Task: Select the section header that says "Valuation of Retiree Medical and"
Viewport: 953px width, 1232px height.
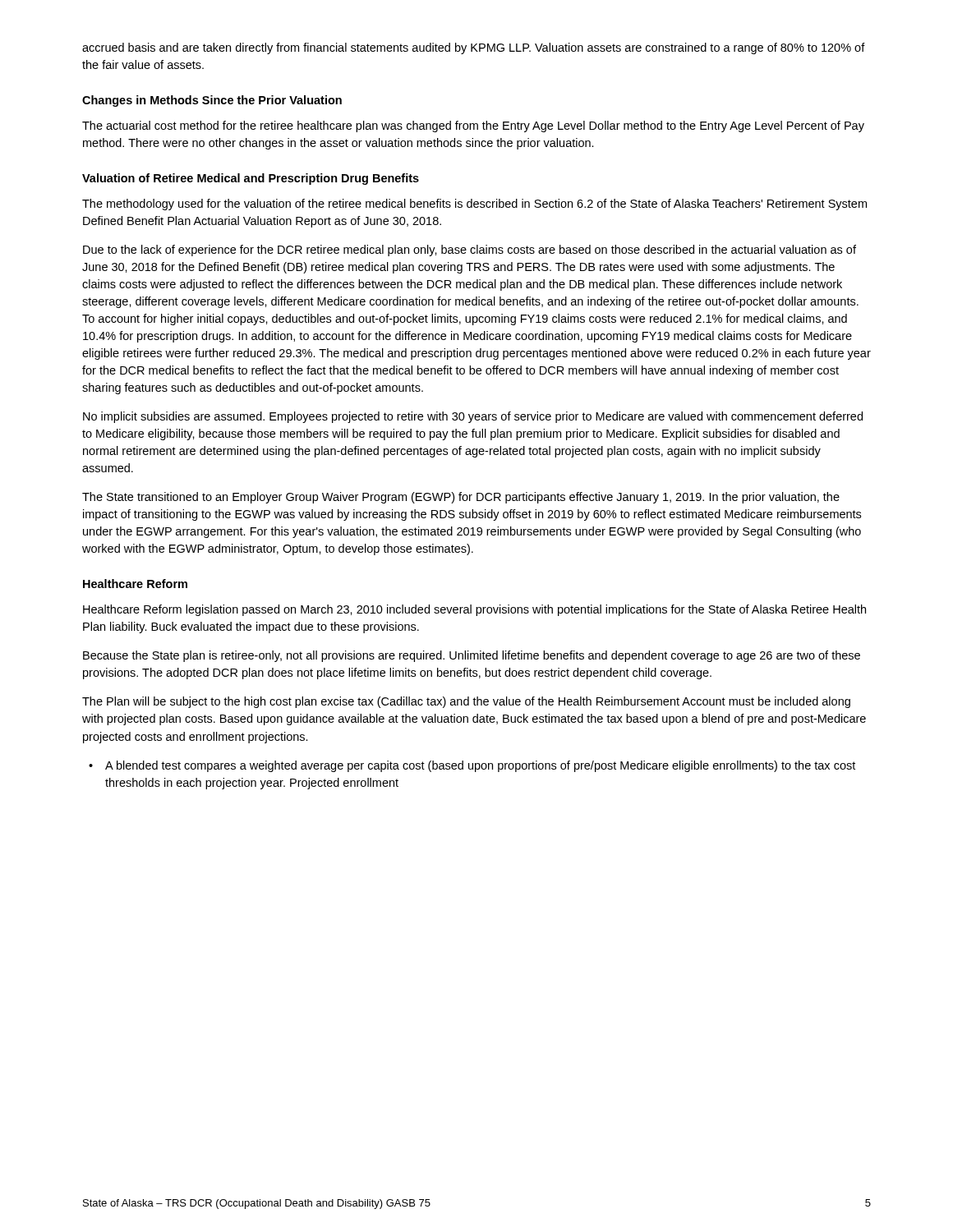Action: tap(251, 178)
